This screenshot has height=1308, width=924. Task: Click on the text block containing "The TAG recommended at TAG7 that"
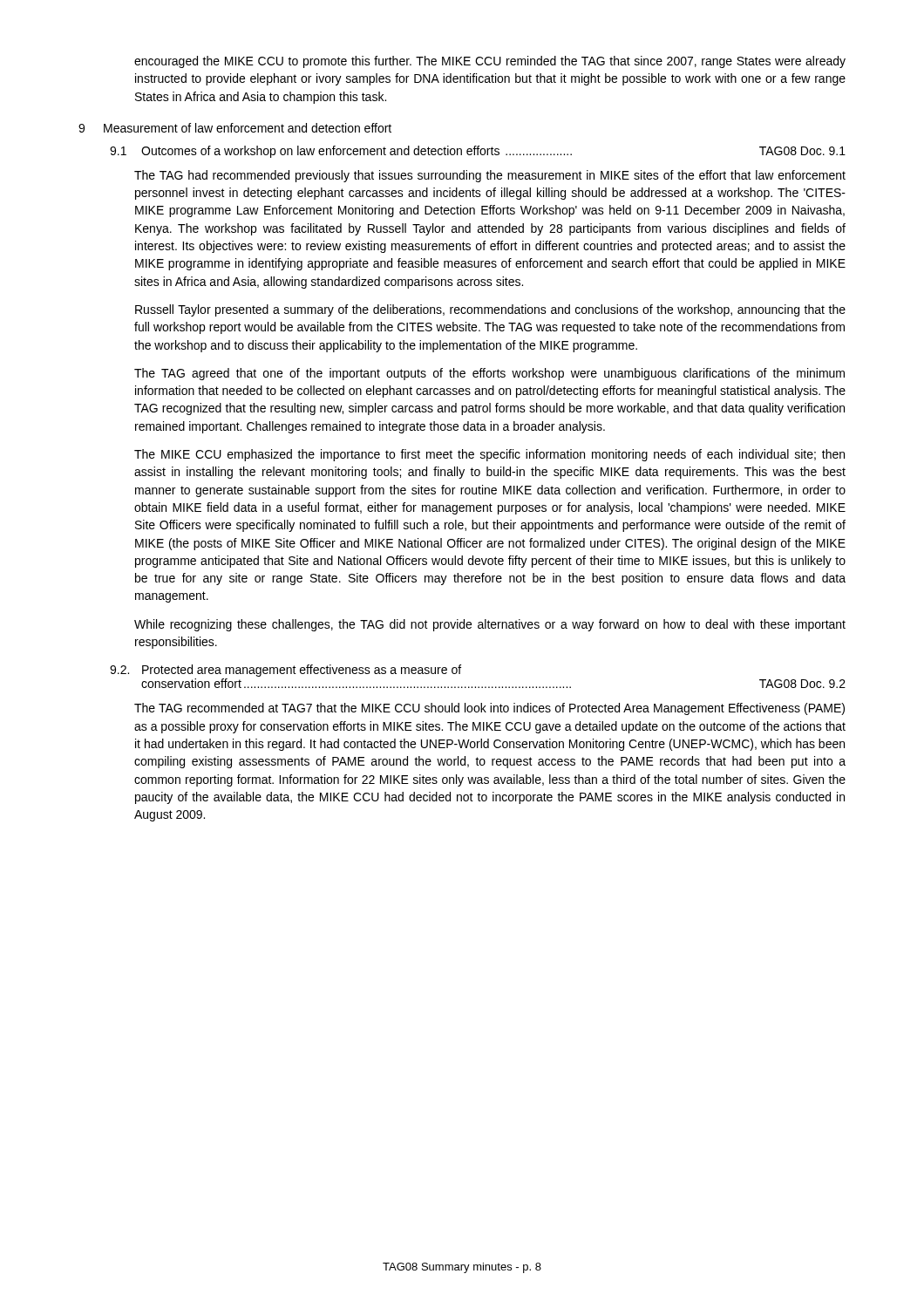click(x=490, y=761)
